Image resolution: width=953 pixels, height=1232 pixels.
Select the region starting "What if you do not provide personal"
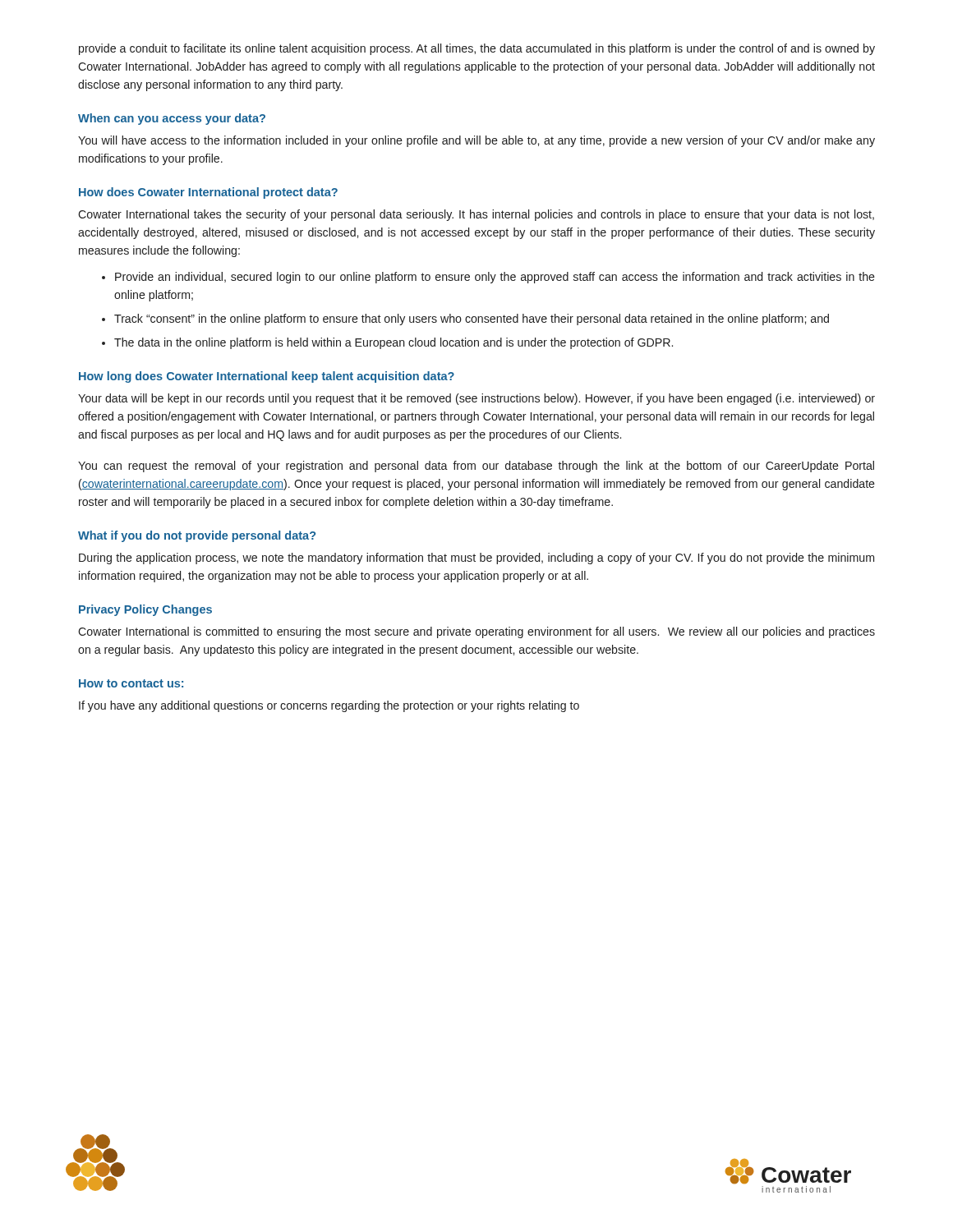pyautogui.click(x=197, y=535)
